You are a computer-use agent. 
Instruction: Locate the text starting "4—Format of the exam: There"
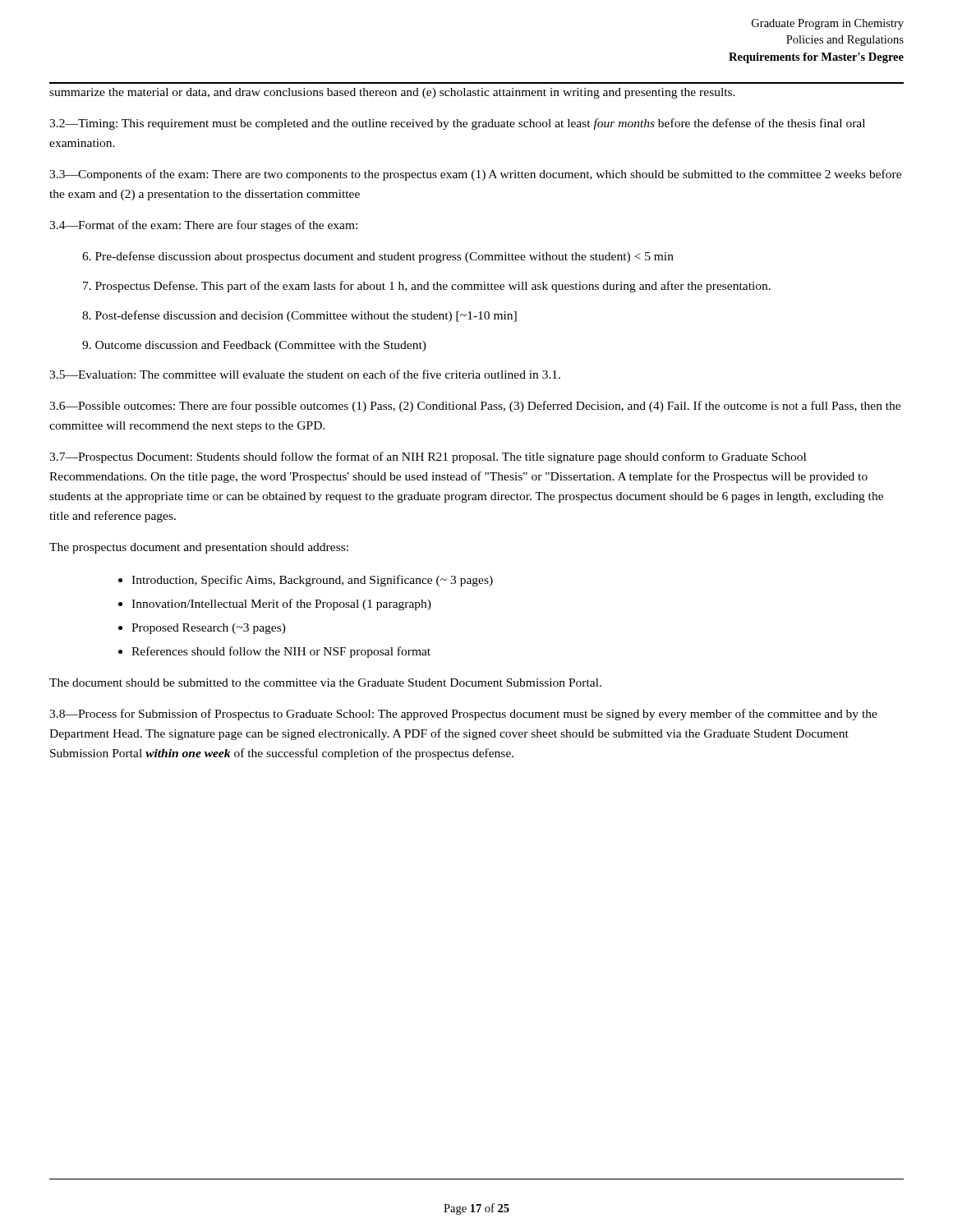point(204,225)
